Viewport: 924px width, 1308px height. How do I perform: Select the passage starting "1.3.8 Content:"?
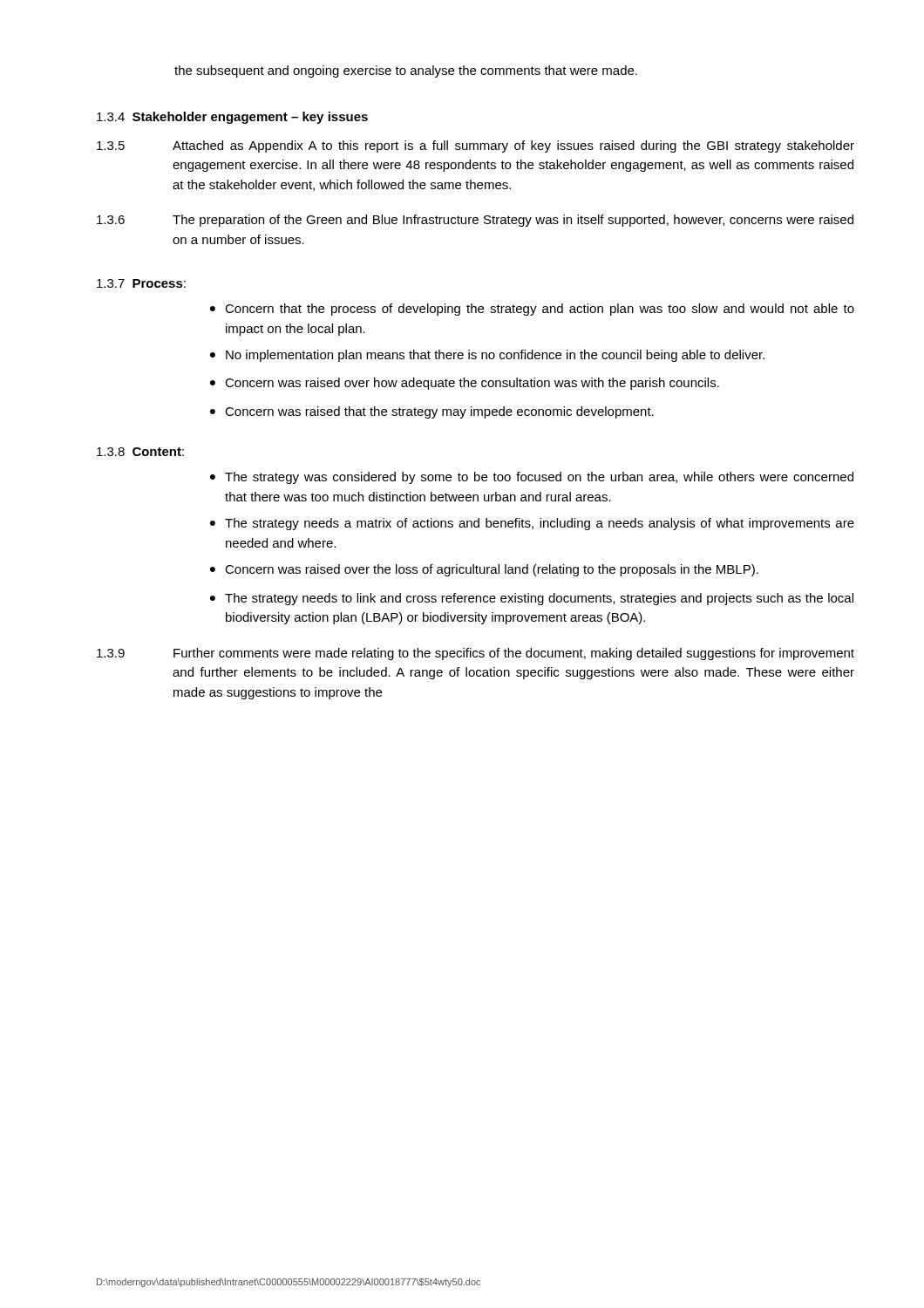(x=140, y=451)
